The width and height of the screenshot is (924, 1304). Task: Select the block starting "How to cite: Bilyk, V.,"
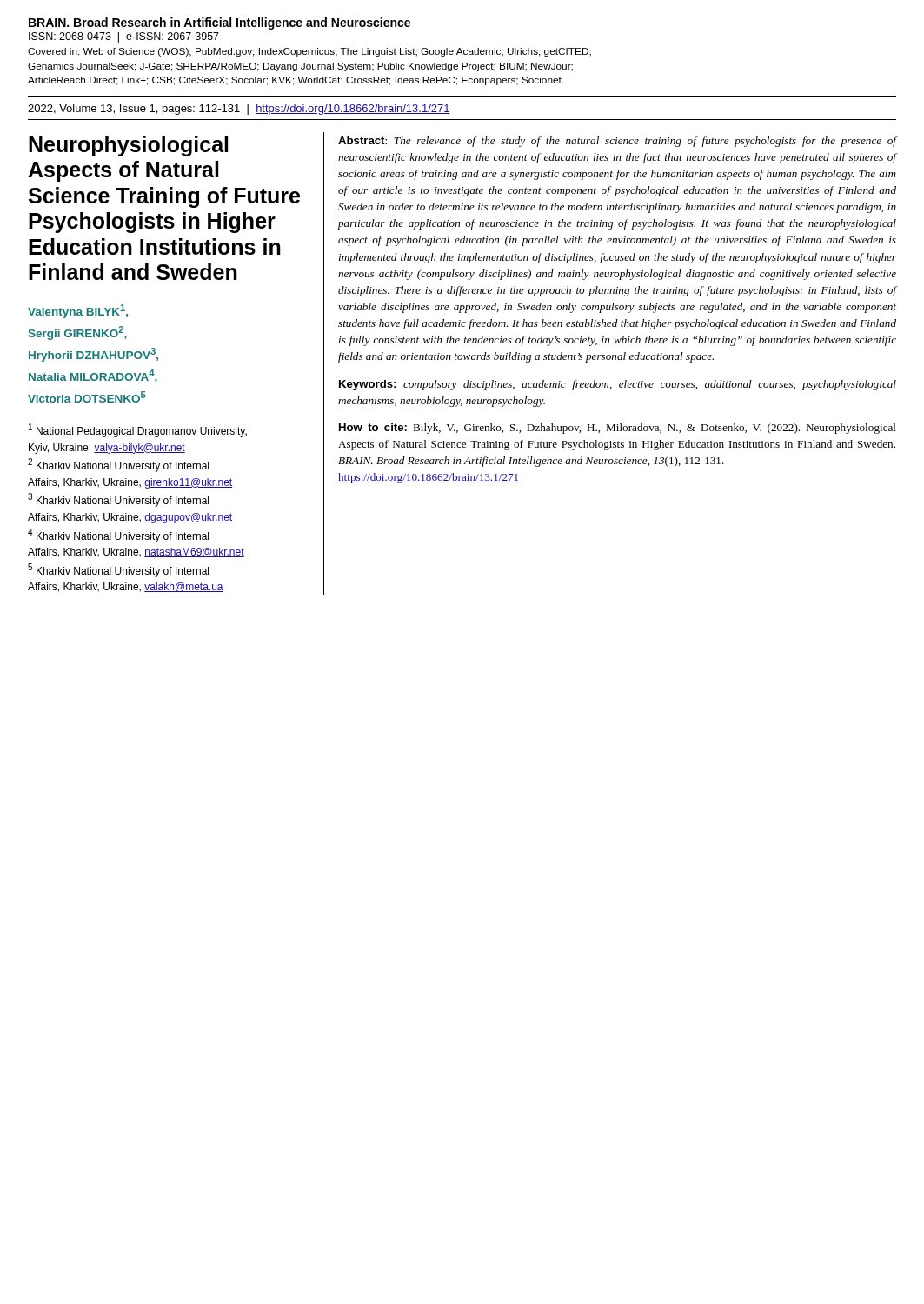click(x=617, y=452)
